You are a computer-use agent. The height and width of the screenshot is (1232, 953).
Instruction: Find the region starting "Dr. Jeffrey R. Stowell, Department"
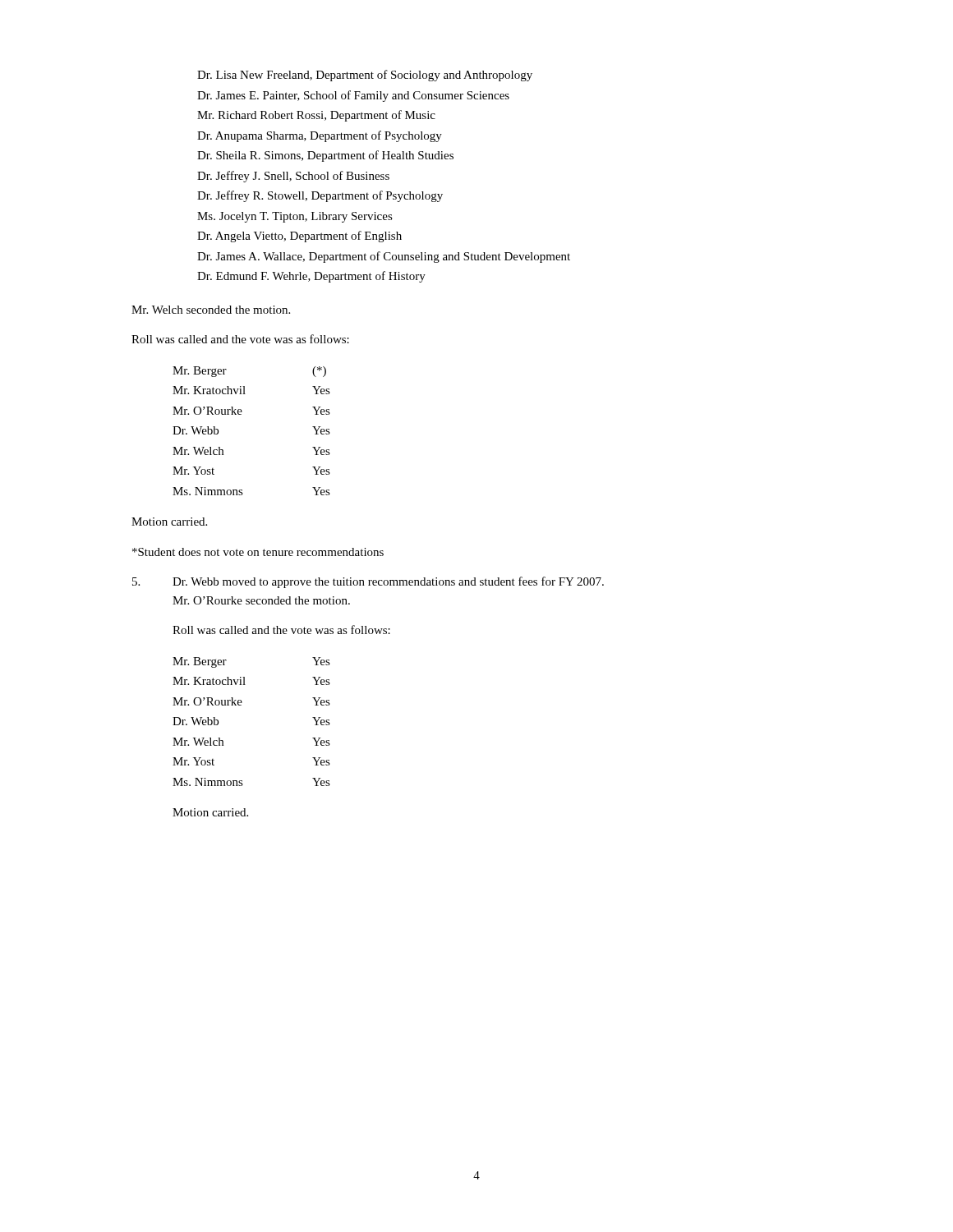(320, 195)
